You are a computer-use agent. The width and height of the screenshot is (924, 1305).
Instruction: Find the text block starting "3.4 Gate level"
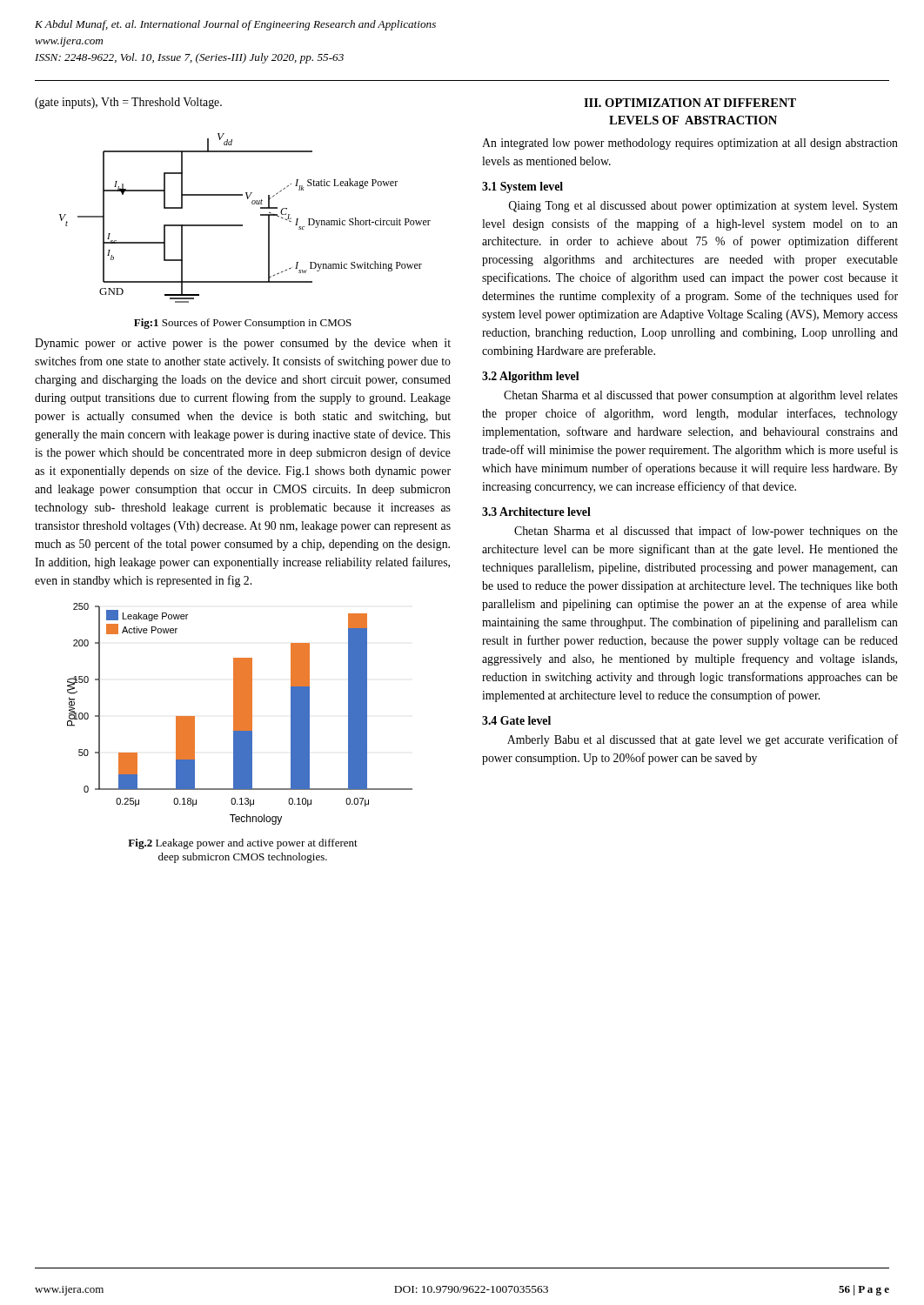pyautogui.click(x=517, y=721)
